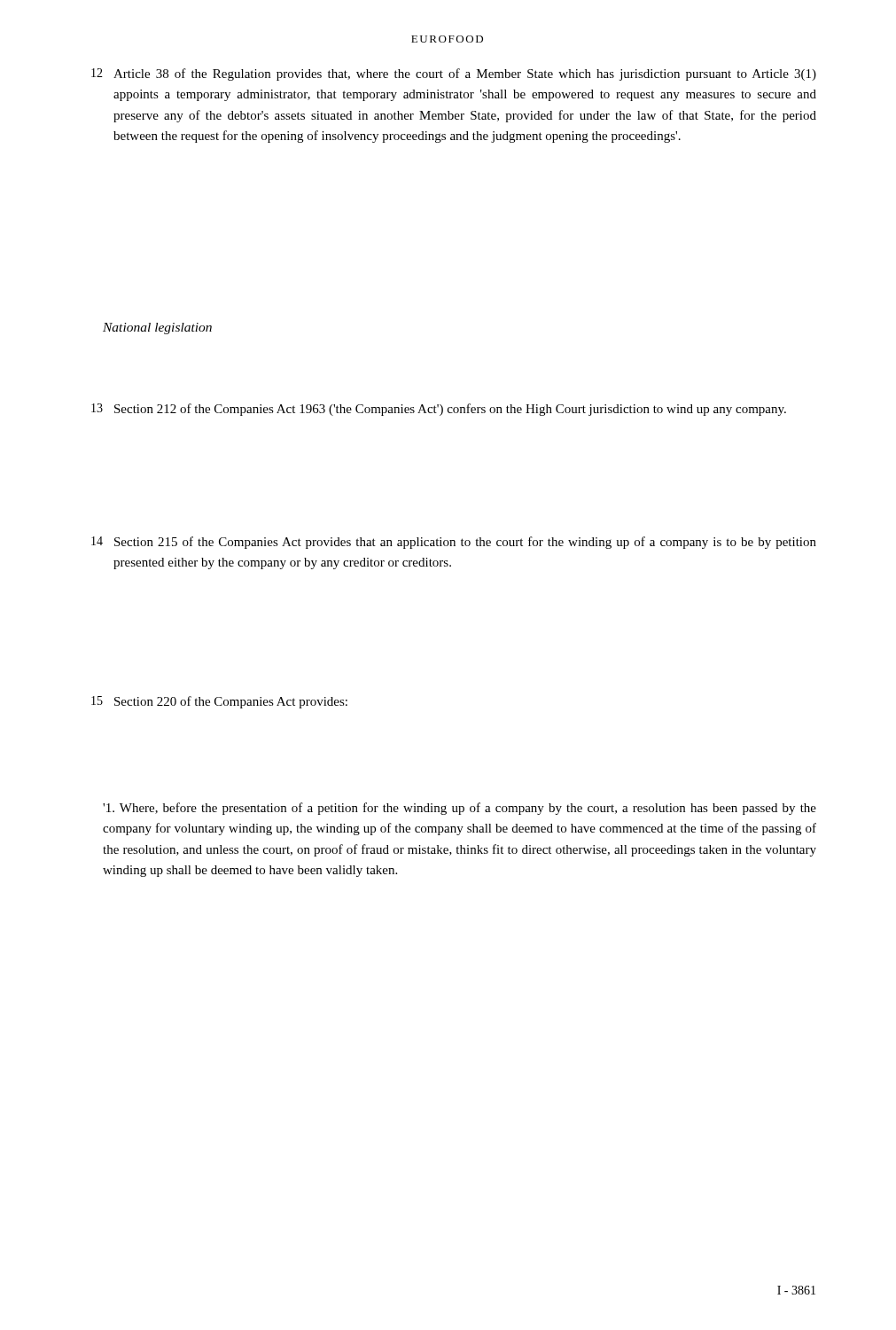The width and height of the screenshot is (896, 1330).
Task: Click on the list item that says "15 Section 220"
Action: pos(210,702)
